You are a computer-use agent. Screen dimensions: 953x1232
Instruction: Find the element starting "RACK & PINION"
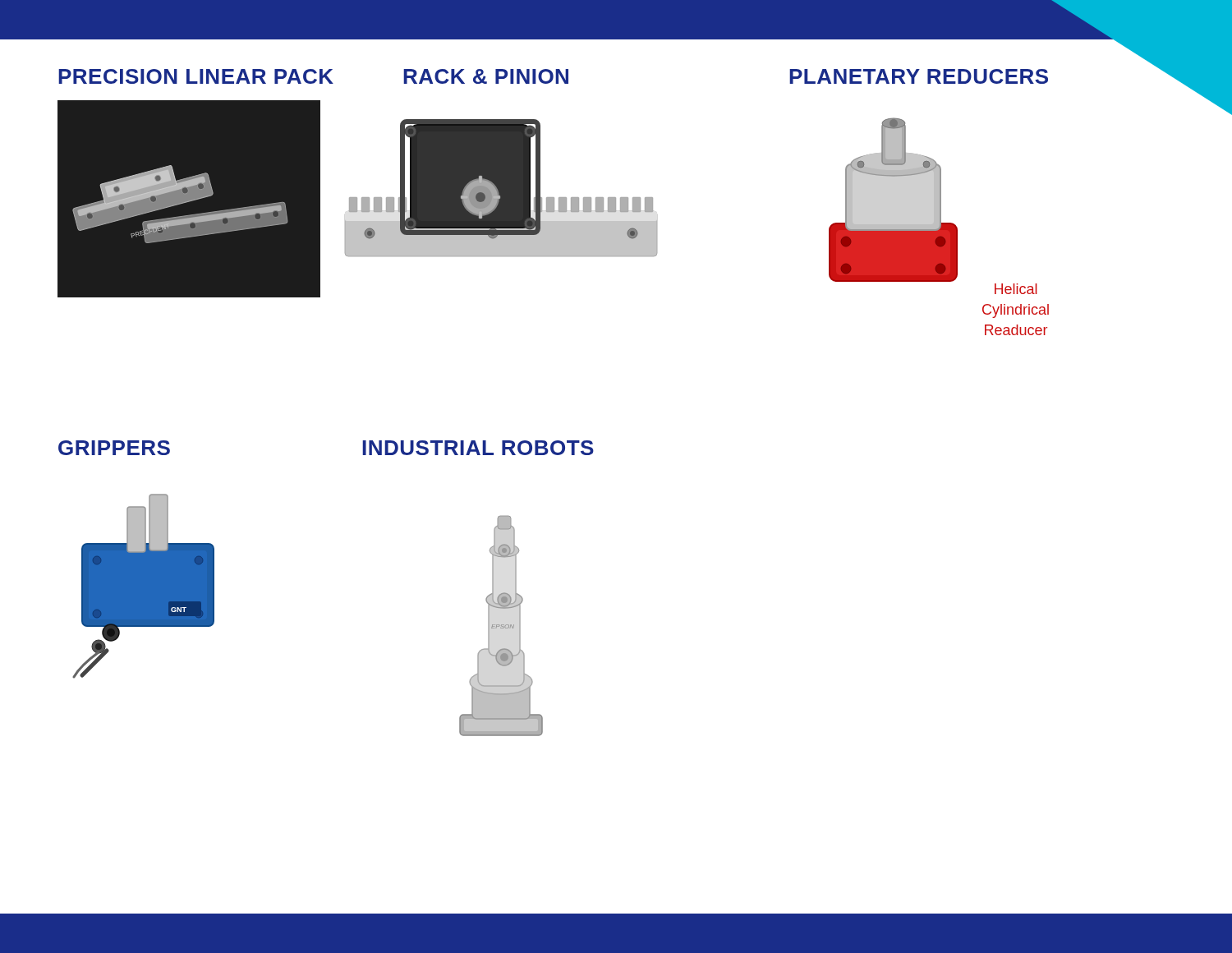click(x=486, y=76)
